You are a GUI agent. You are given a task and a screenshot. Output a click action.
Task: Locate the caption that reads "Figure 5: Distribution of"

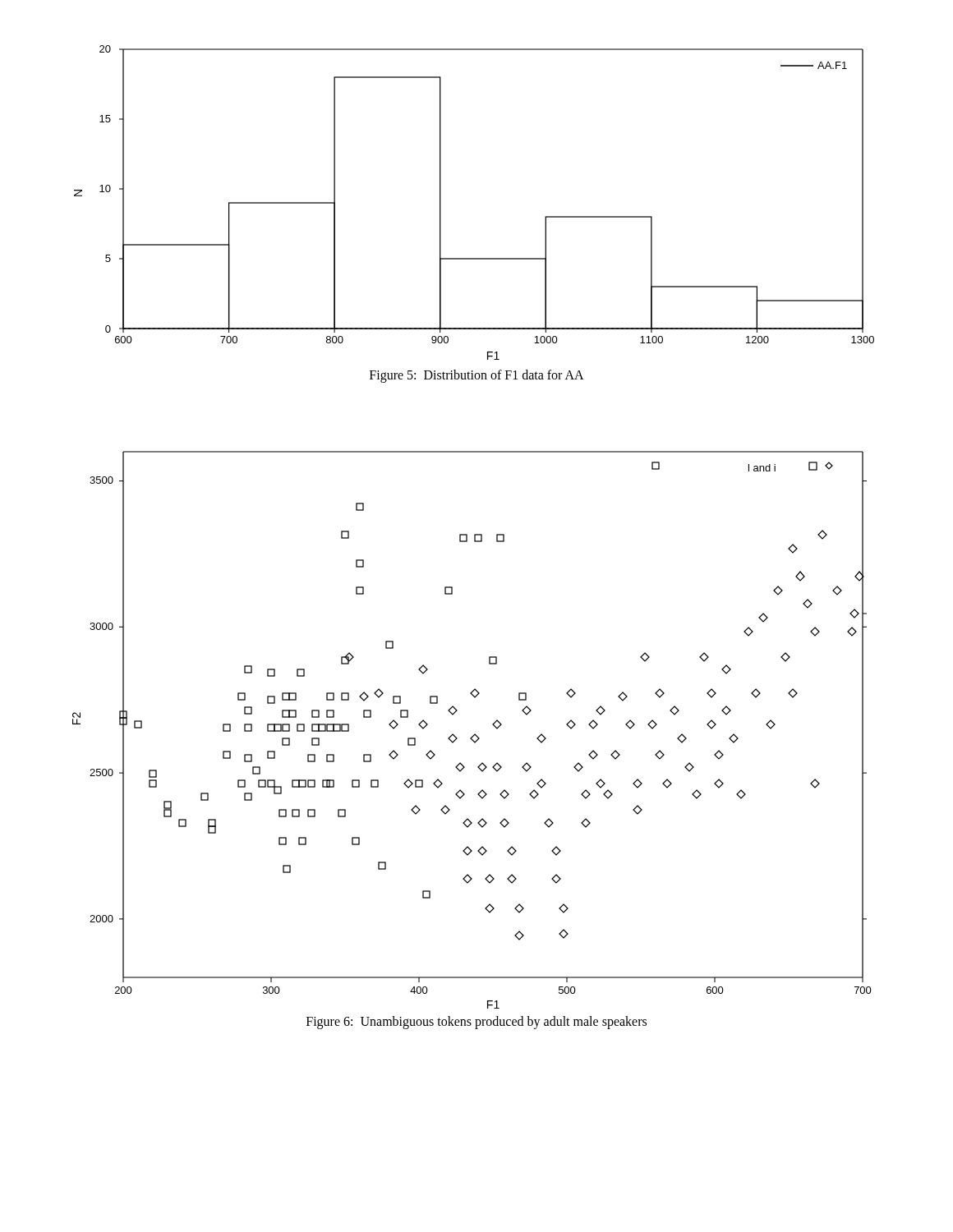476,375
